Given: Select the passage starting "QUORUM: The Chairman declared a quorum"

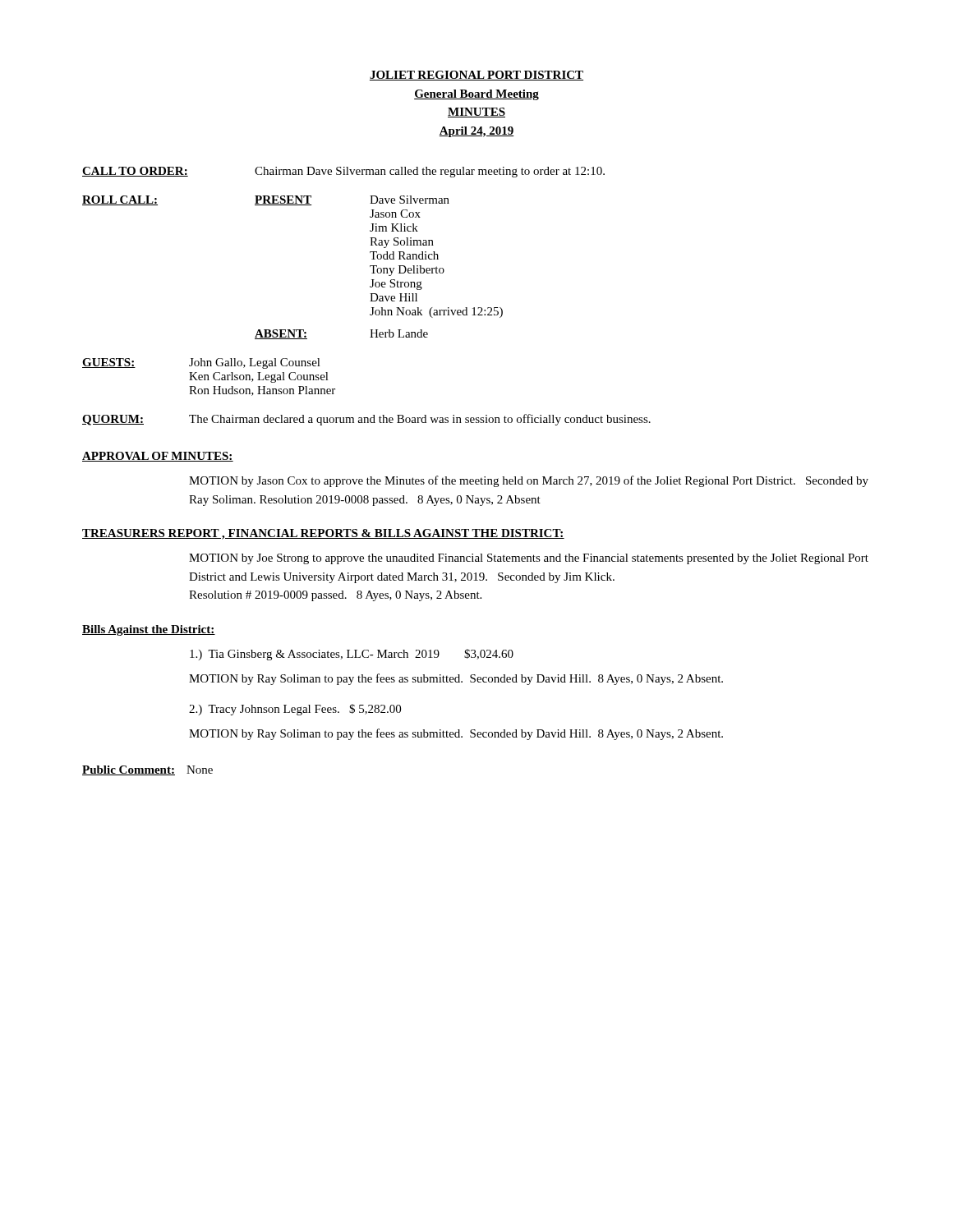Looking at the screenshot, I should point(476,419).
